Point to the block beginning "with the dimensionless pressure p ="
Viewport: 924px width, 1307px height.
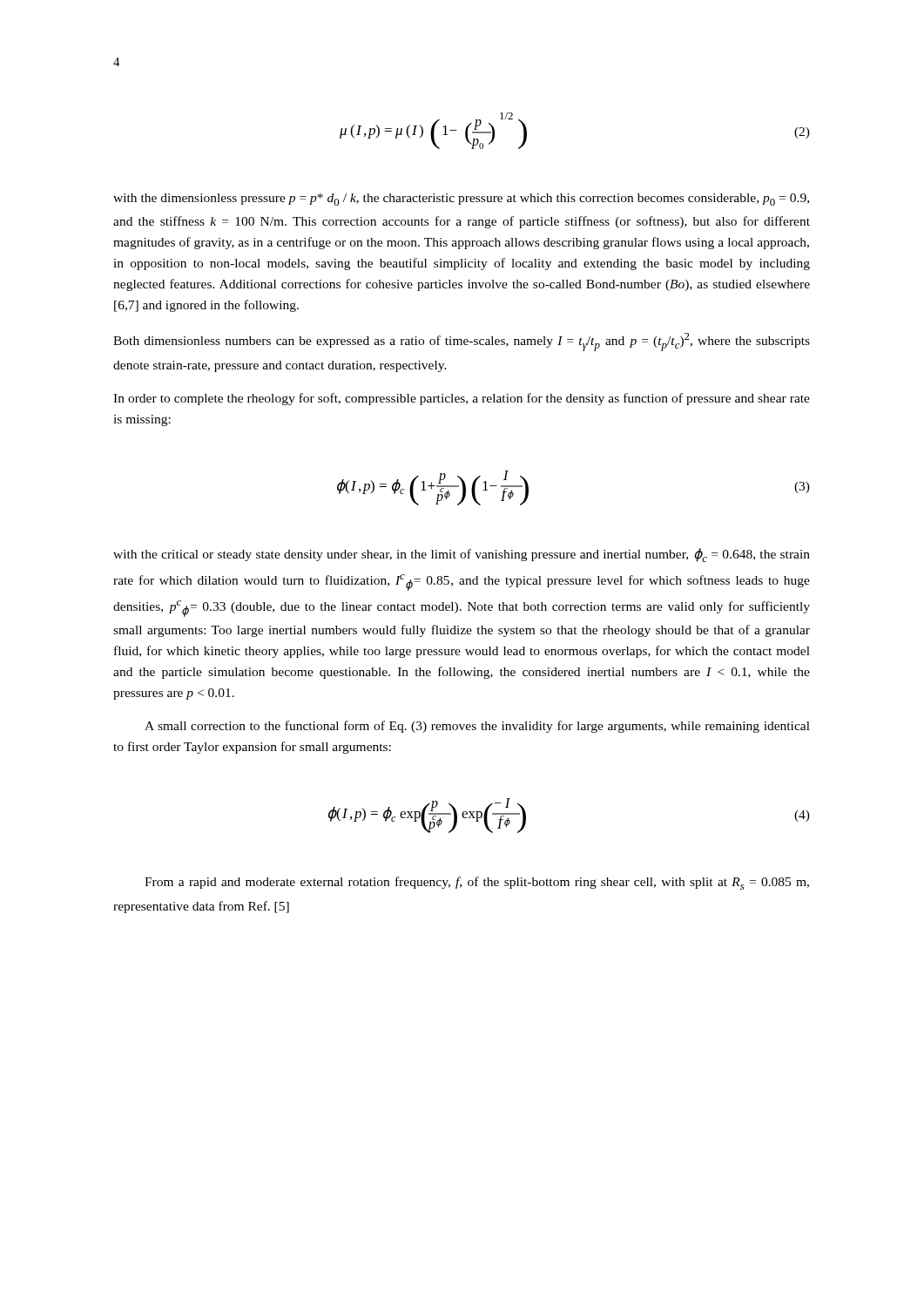click(x=462, y=251)
